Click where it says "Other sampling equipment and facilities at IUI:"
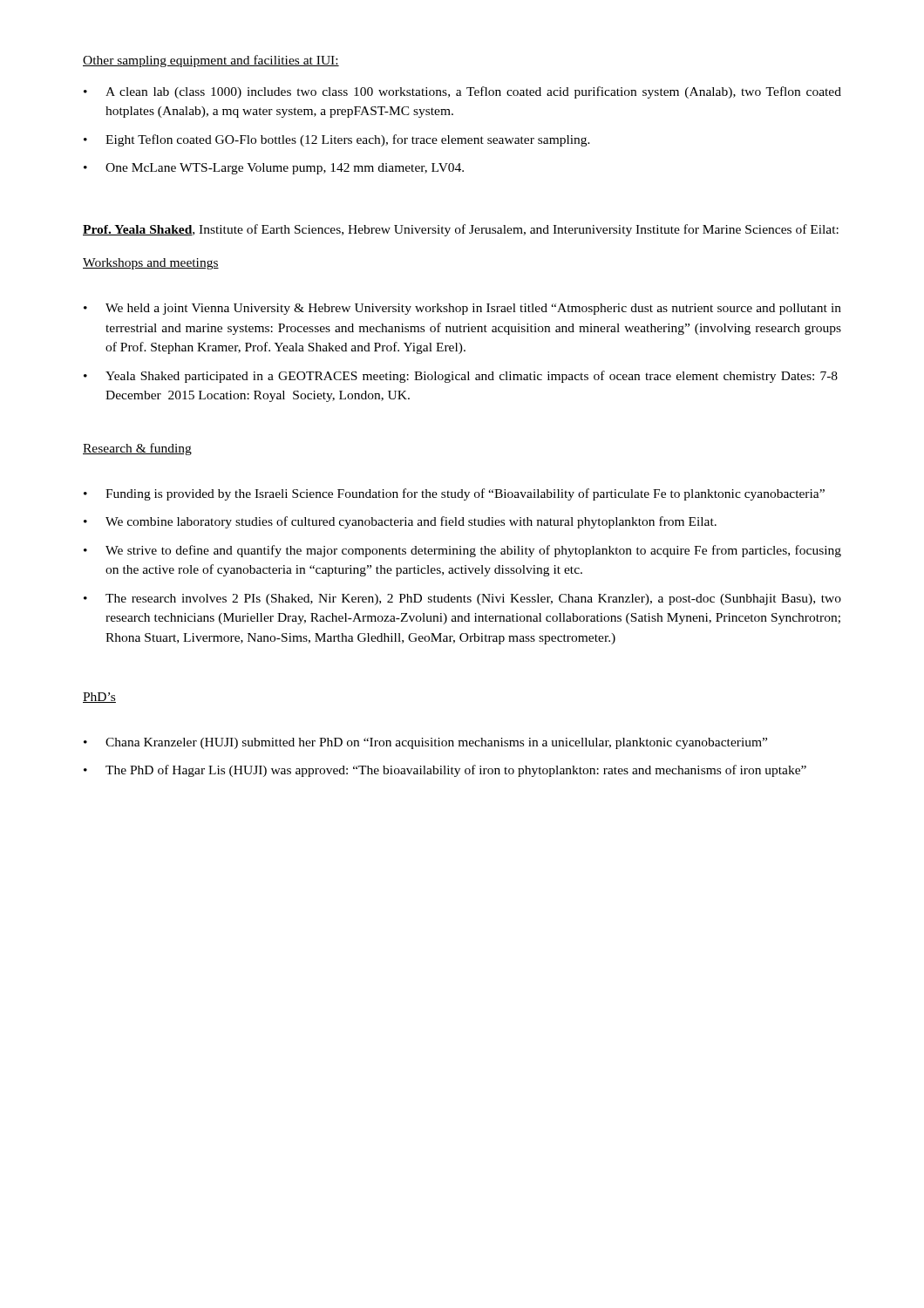The image size is (924, 1308). click(211, 60)
